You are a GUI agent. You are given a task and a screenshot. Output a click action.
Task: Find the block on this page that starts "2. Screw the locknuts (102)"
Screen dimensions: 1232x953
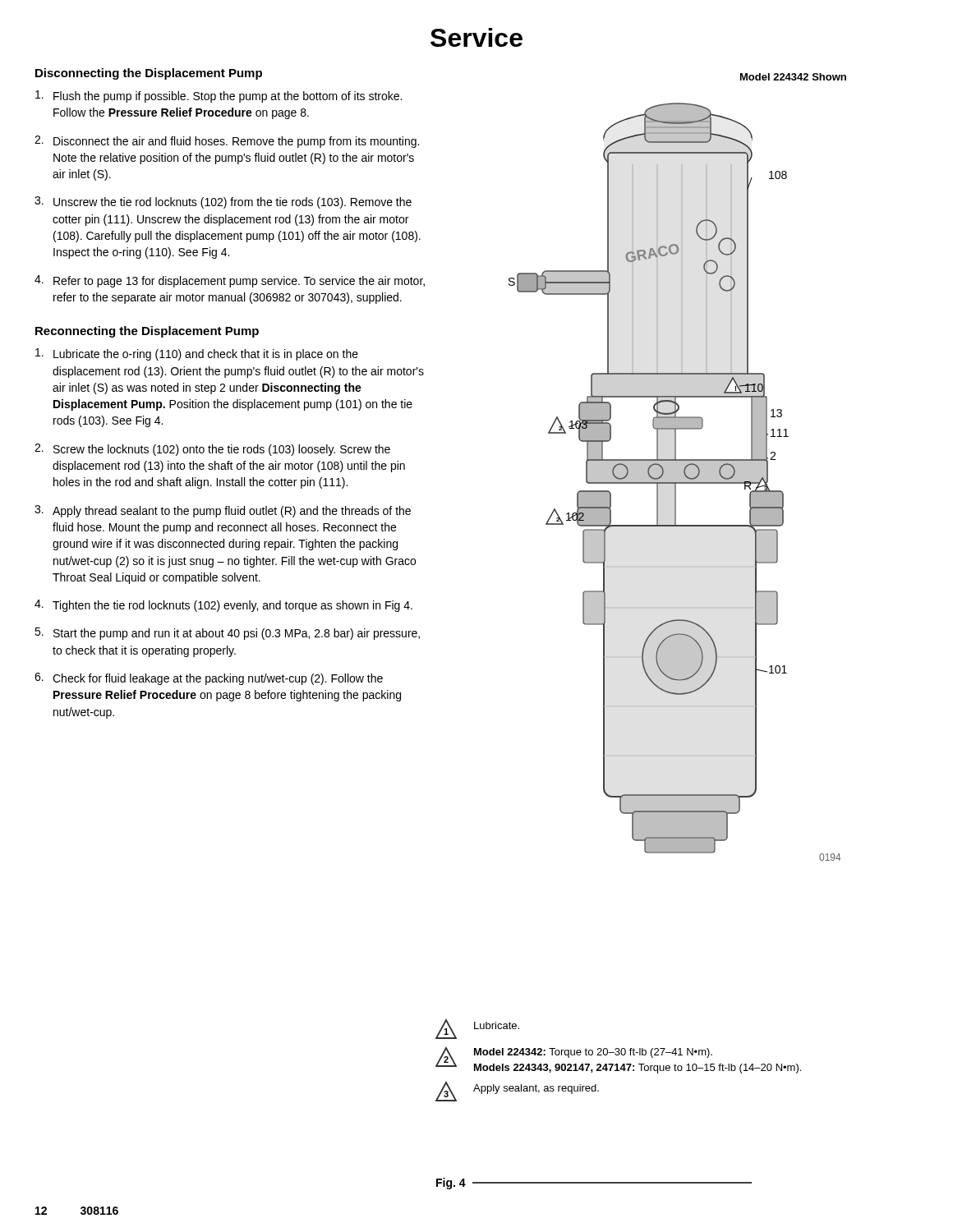pos(231,466)
